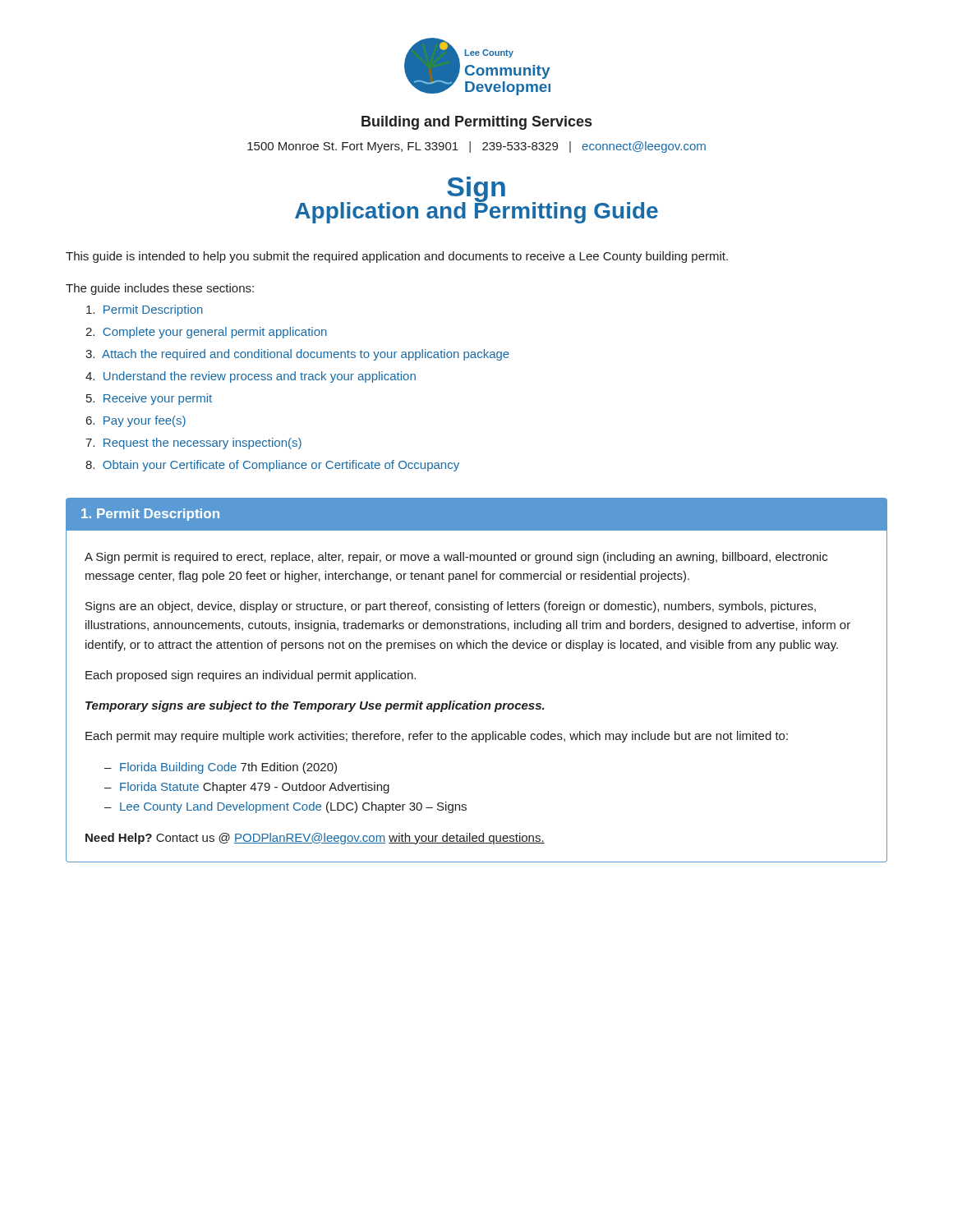Select the list item with the text "7. Request the necessary inspection(s)"

coord(194,442)
